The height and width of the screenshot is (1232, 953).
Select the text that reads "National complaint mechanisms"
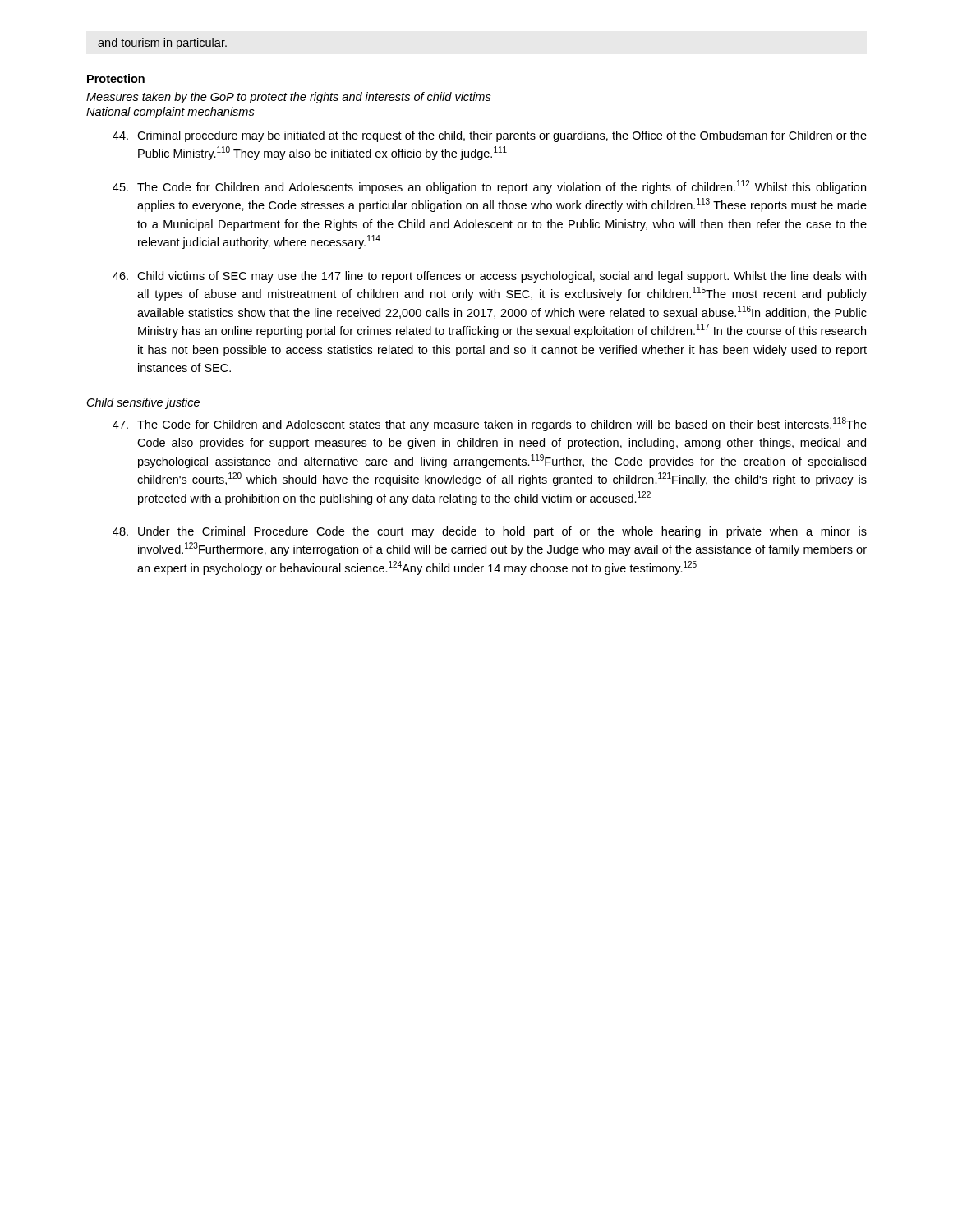point(170,112)
